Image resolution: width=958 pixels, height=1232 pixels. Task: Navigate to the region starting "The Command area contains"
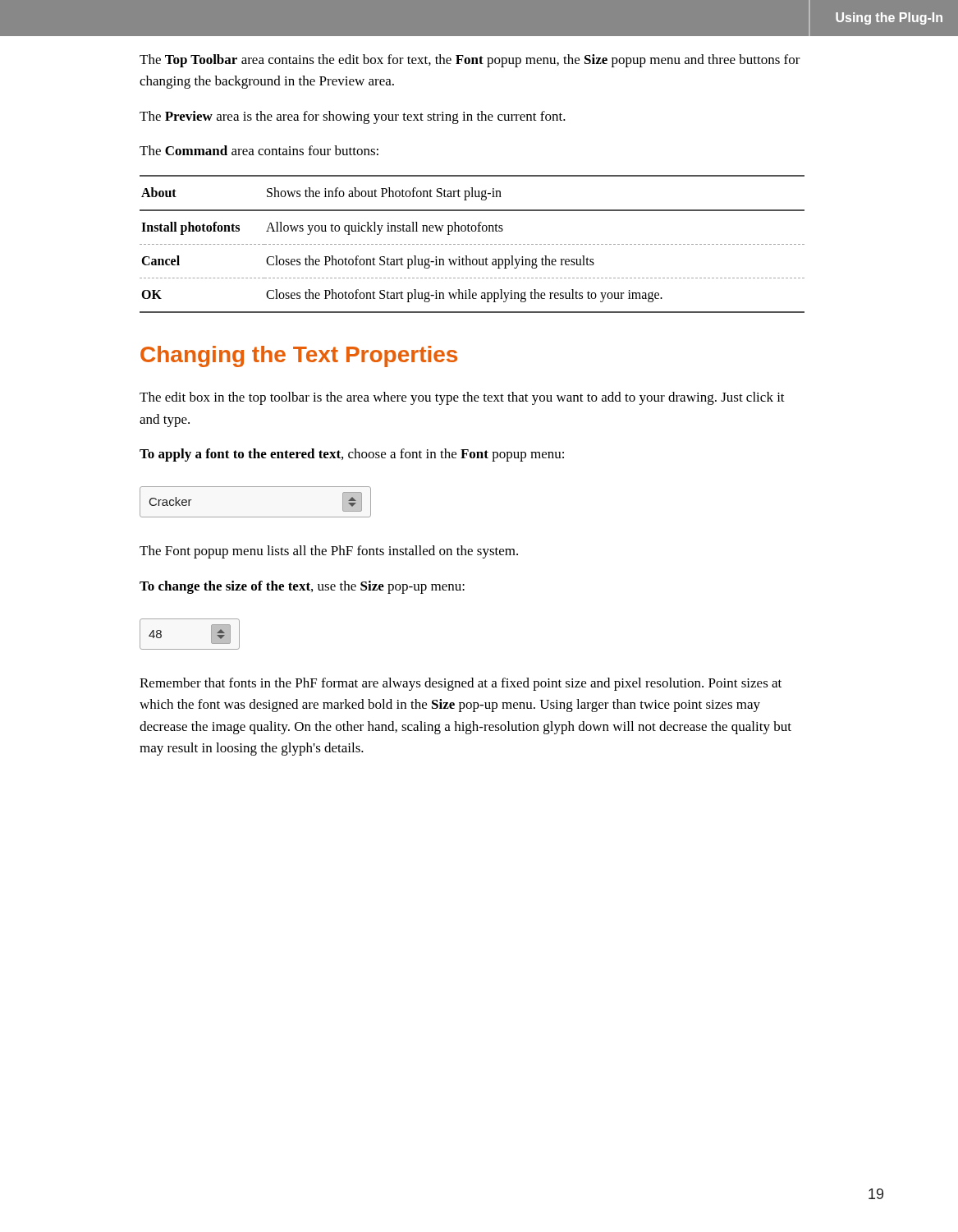(x=260, y=151)
